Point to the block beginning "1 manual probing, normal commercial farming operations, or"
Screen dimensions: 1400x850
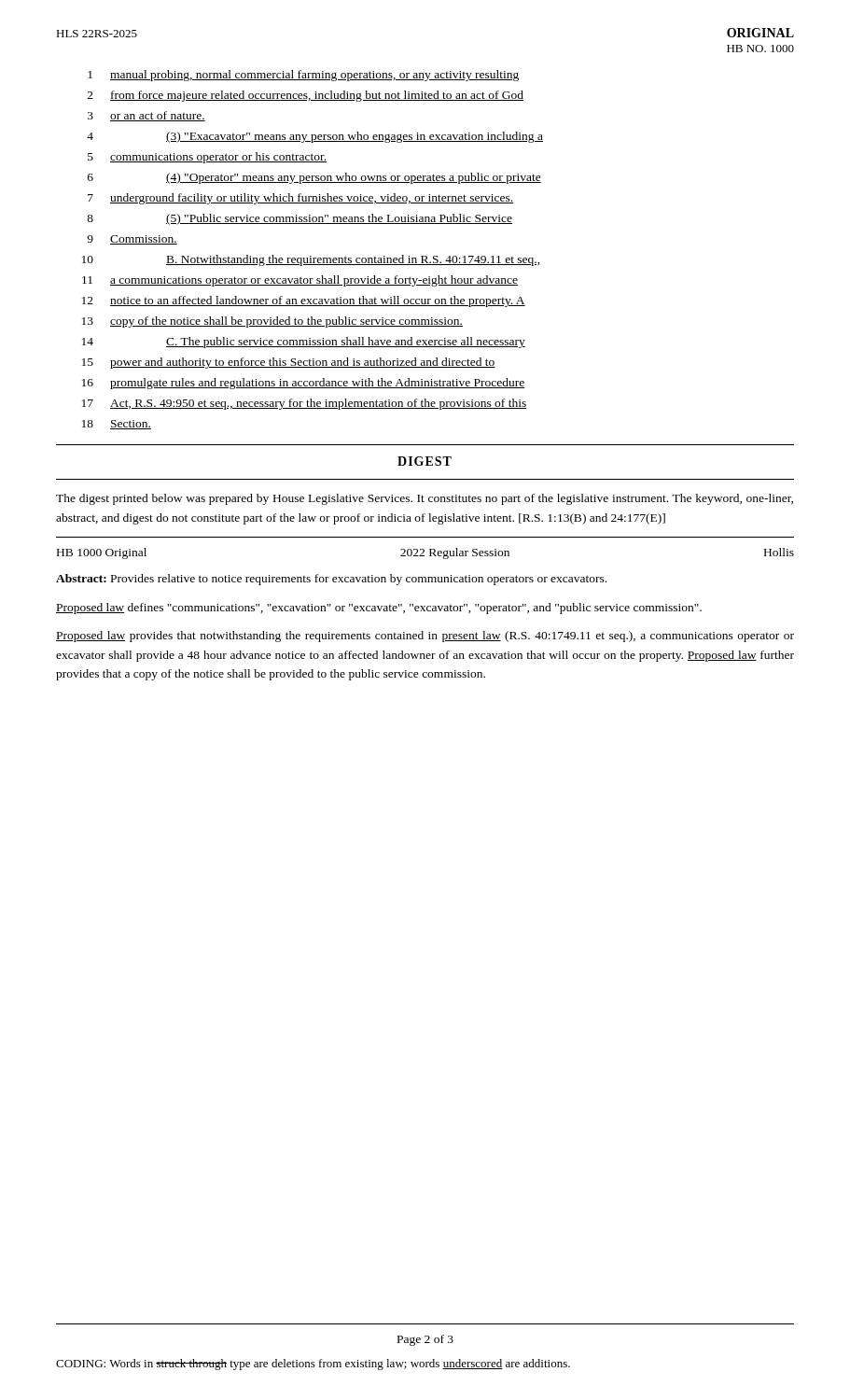pyautogui.click(x=425, y=75)
